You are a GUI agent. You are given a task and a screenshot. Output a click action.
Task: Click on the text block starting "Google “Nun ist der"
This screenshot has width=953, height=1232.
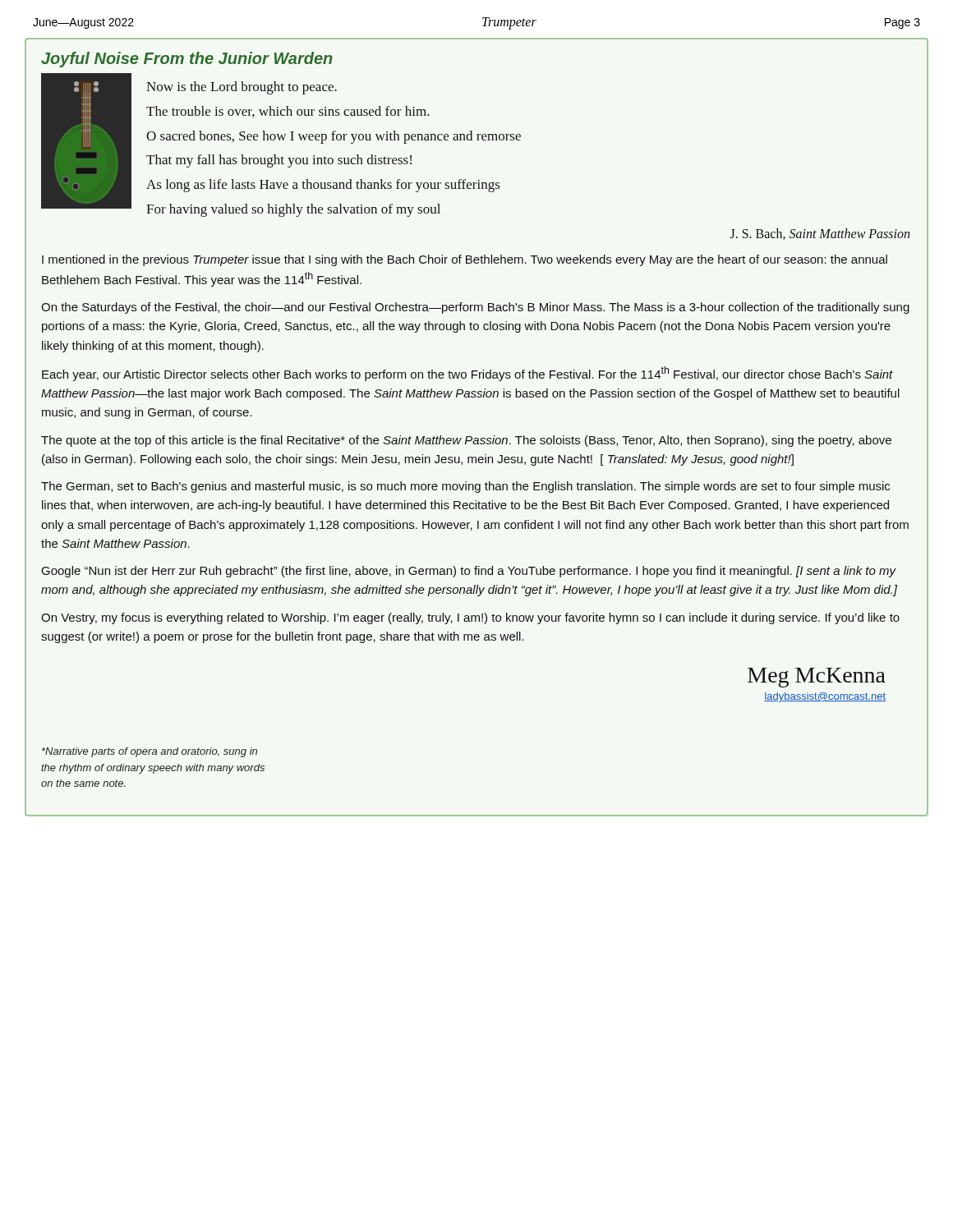tap(469, 580)
